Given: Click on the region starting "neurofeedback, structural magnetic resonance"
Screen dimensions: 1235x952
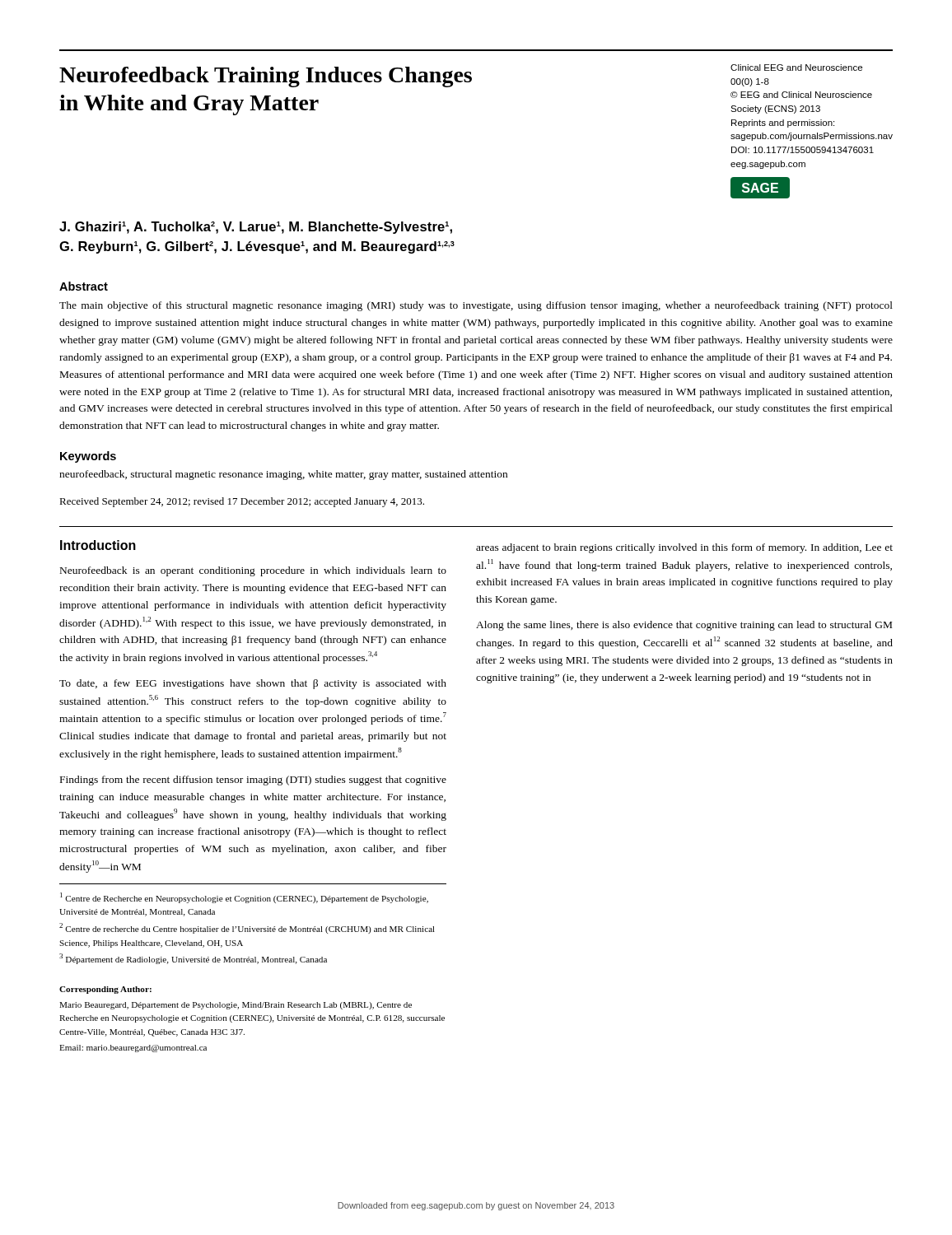Looking at the screenshot, I should click(284, 474).
